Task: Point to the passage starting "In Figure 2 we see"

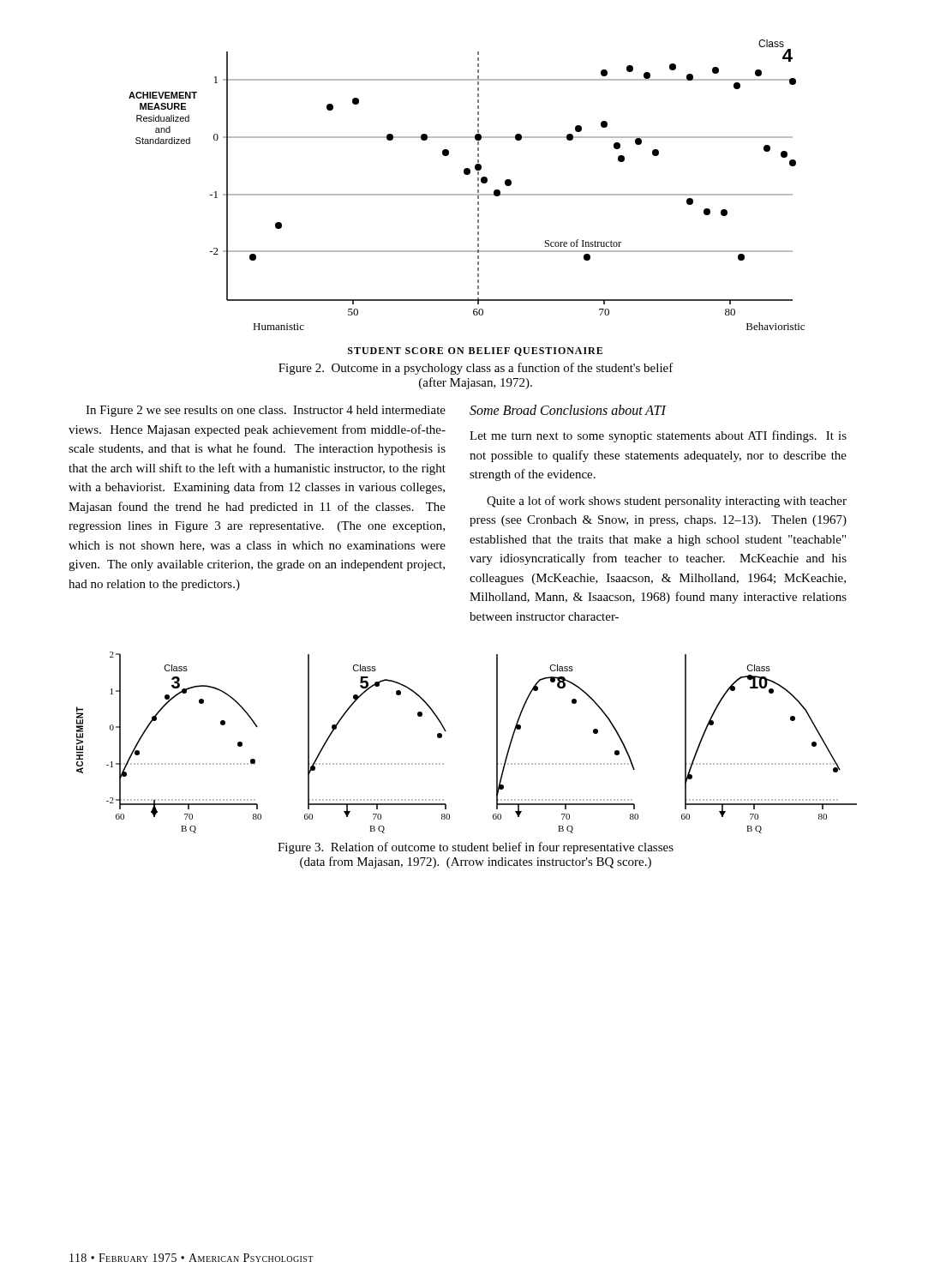Action: (257, 497)
